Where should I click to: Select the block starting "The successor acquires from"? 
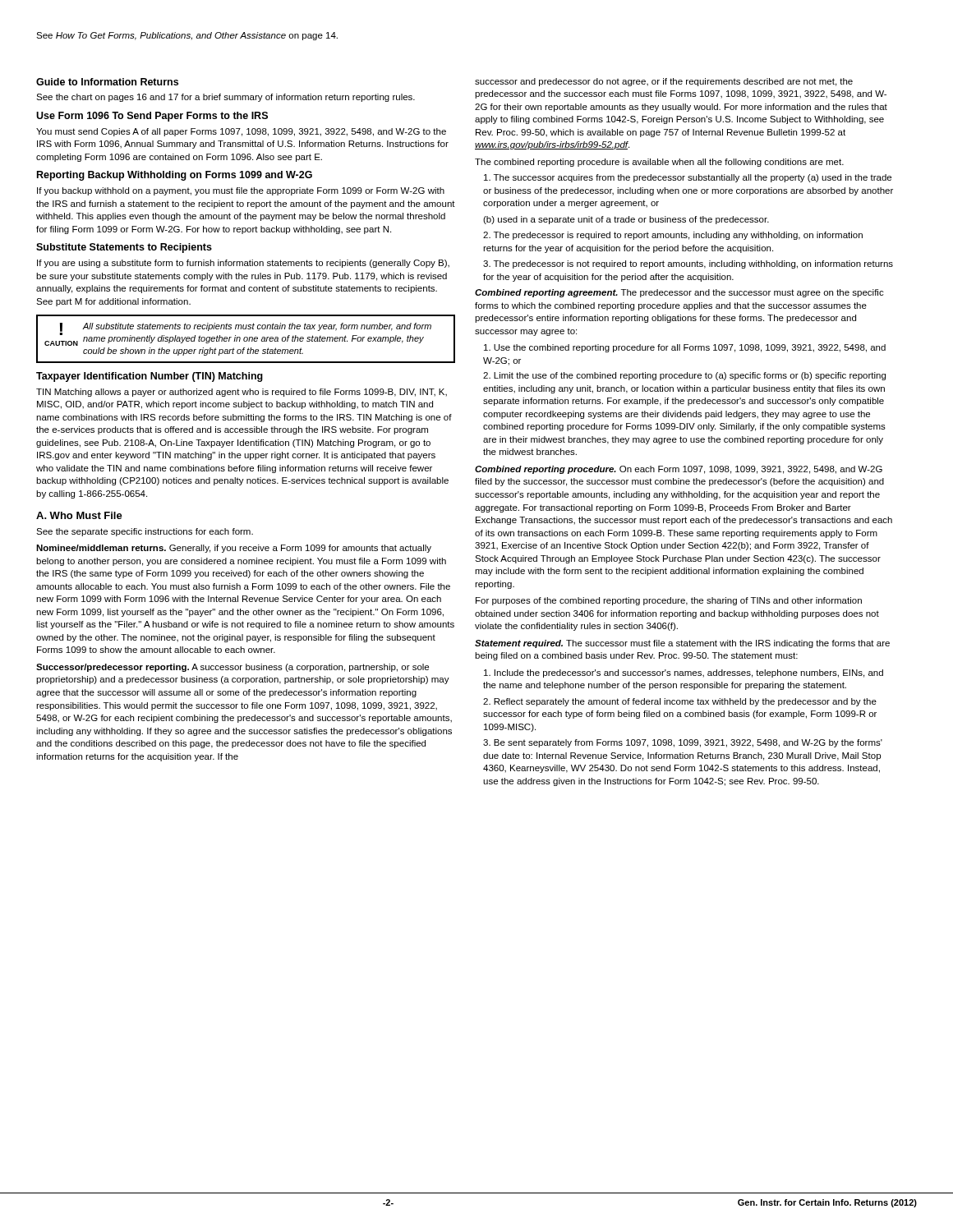688,190
